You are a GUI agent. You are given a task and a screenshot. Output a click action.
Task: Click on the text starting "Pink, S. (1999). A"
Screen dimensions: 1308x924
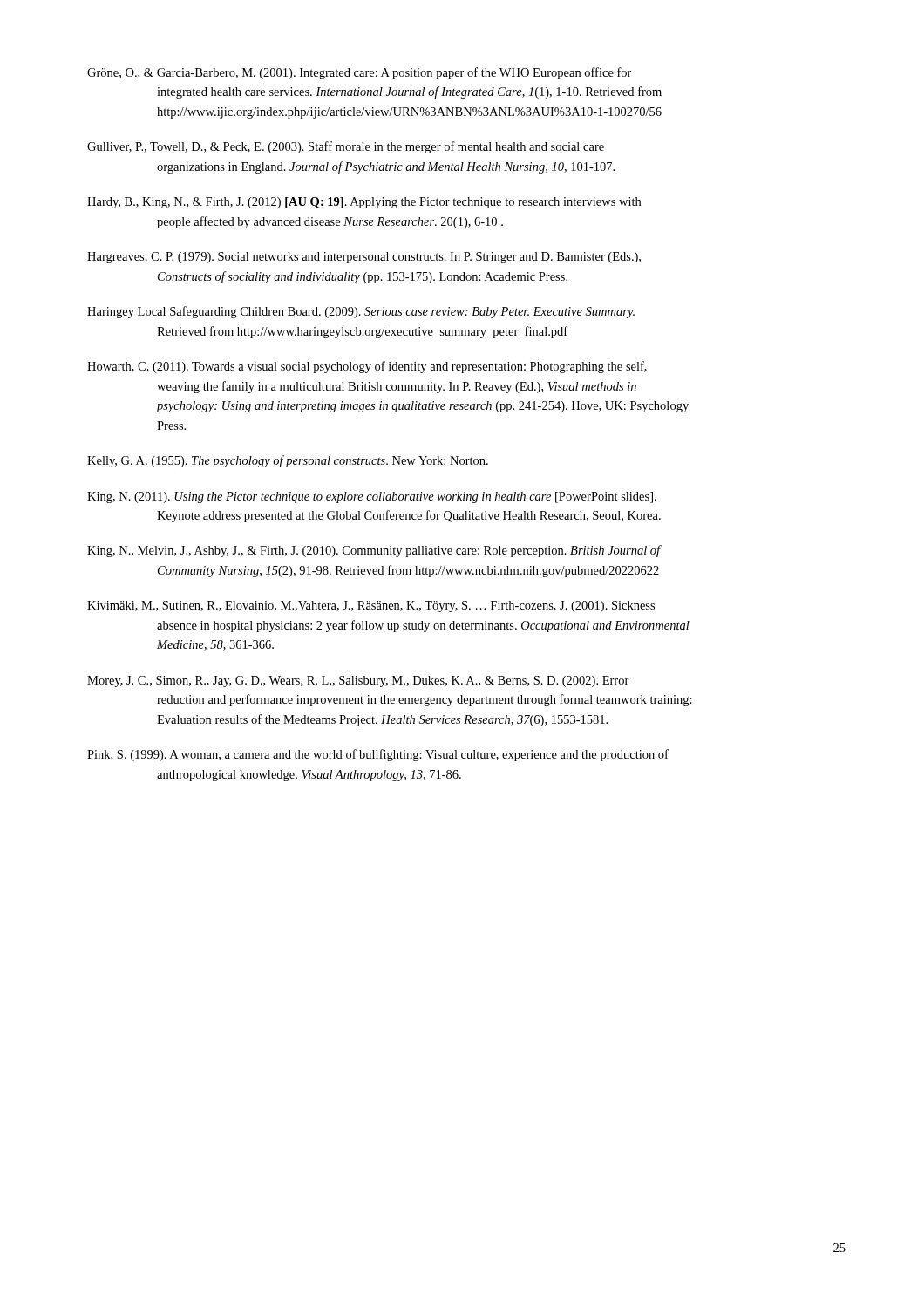[466, 766]
